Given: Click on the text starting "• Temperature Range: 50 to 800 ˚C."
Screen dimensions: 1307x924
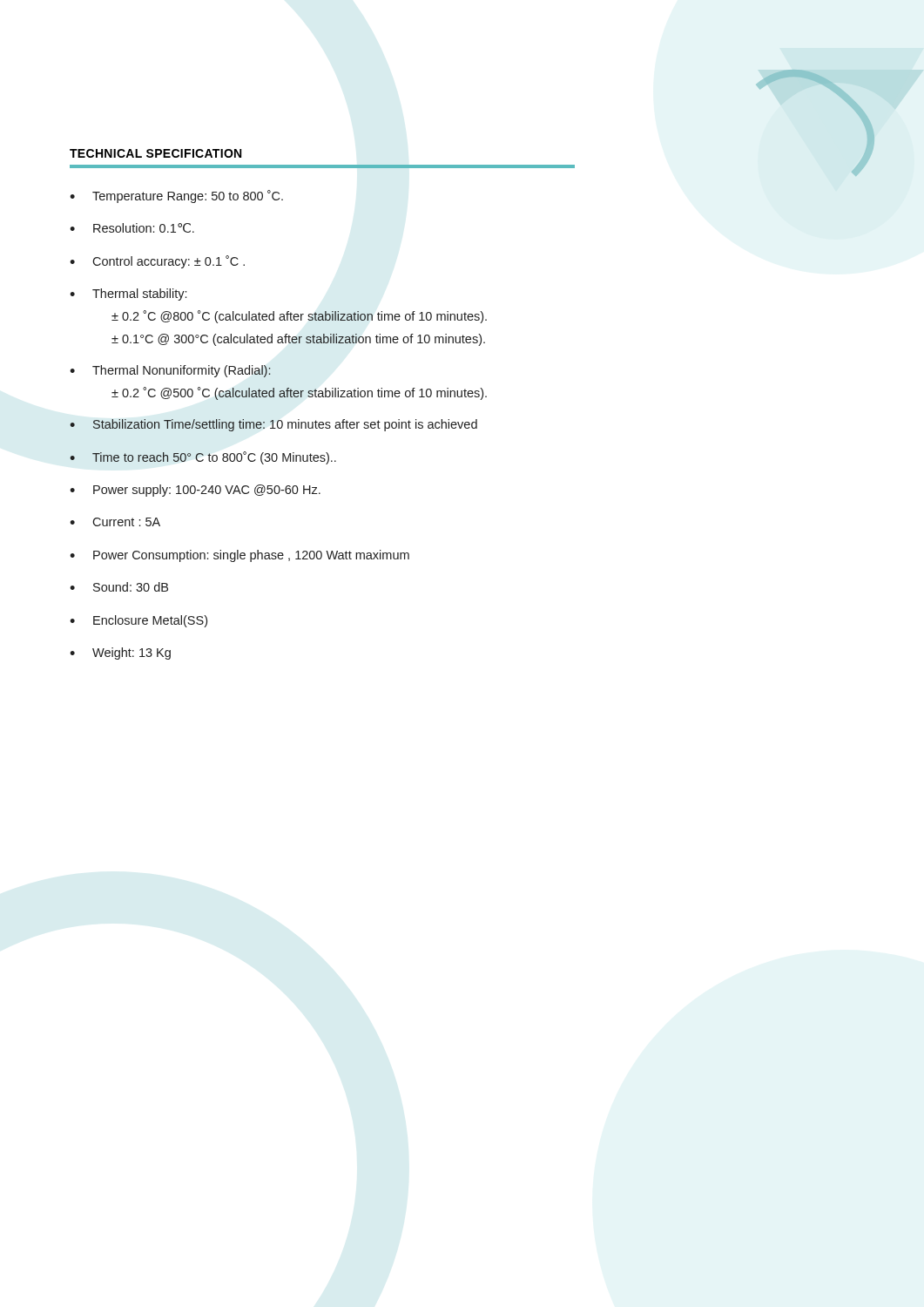Looking at the screenshot, I should [176, 196].
